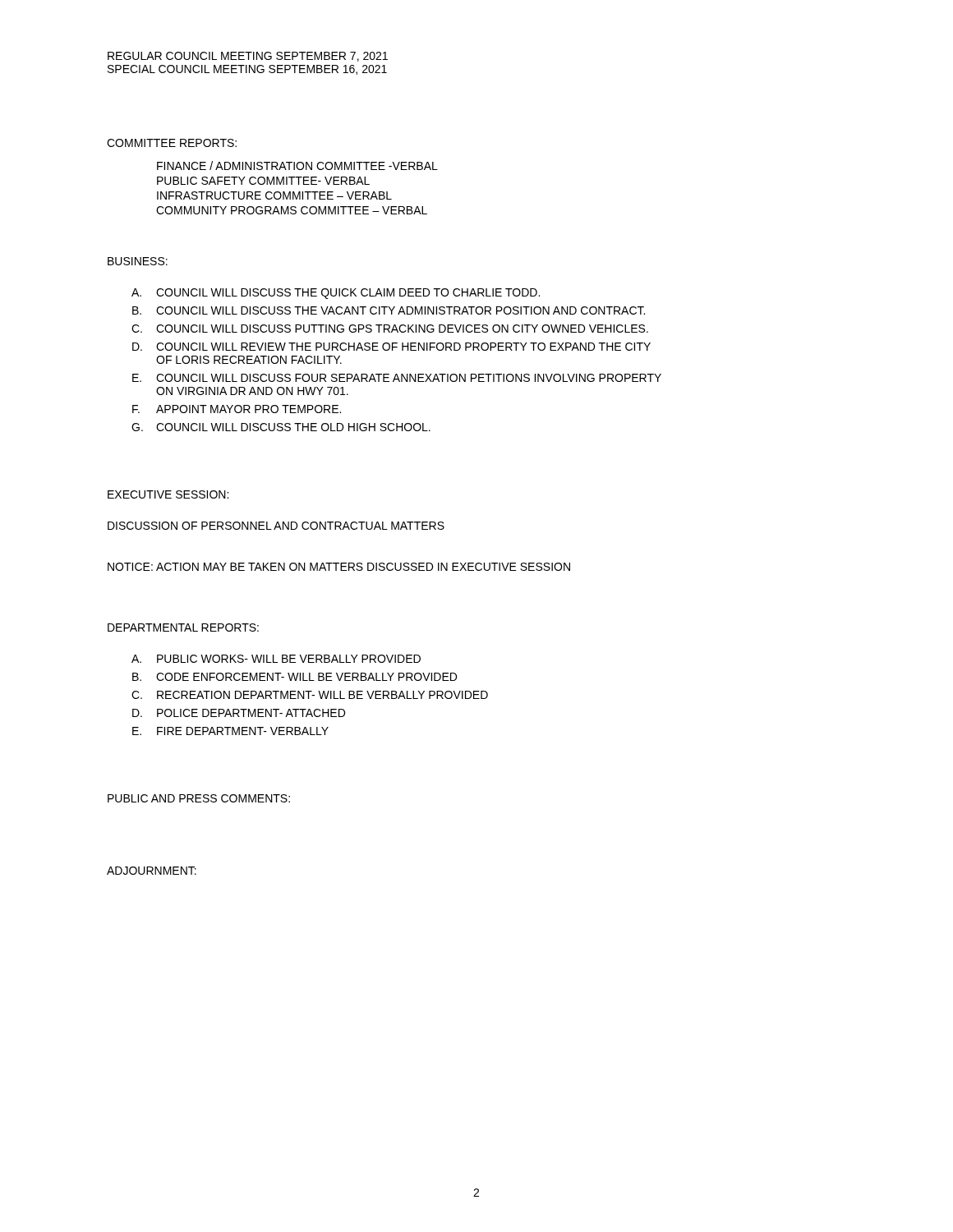Select the list item that says "FINANCE / ADMINISTRATION COMMITTEE -VERBAL"

pyautogui.click(x=297, y=165)
